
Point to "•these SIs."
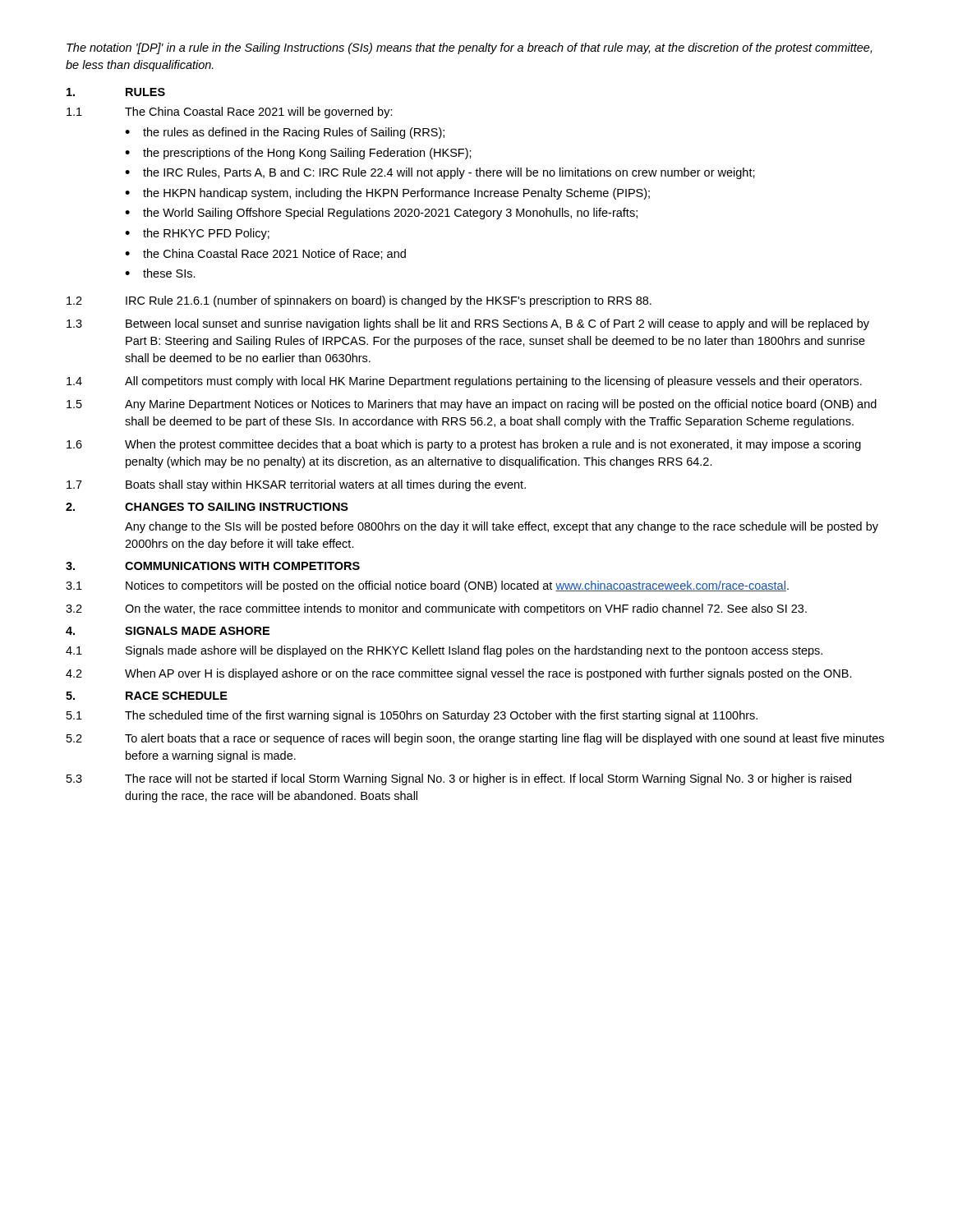pos(160,273)
